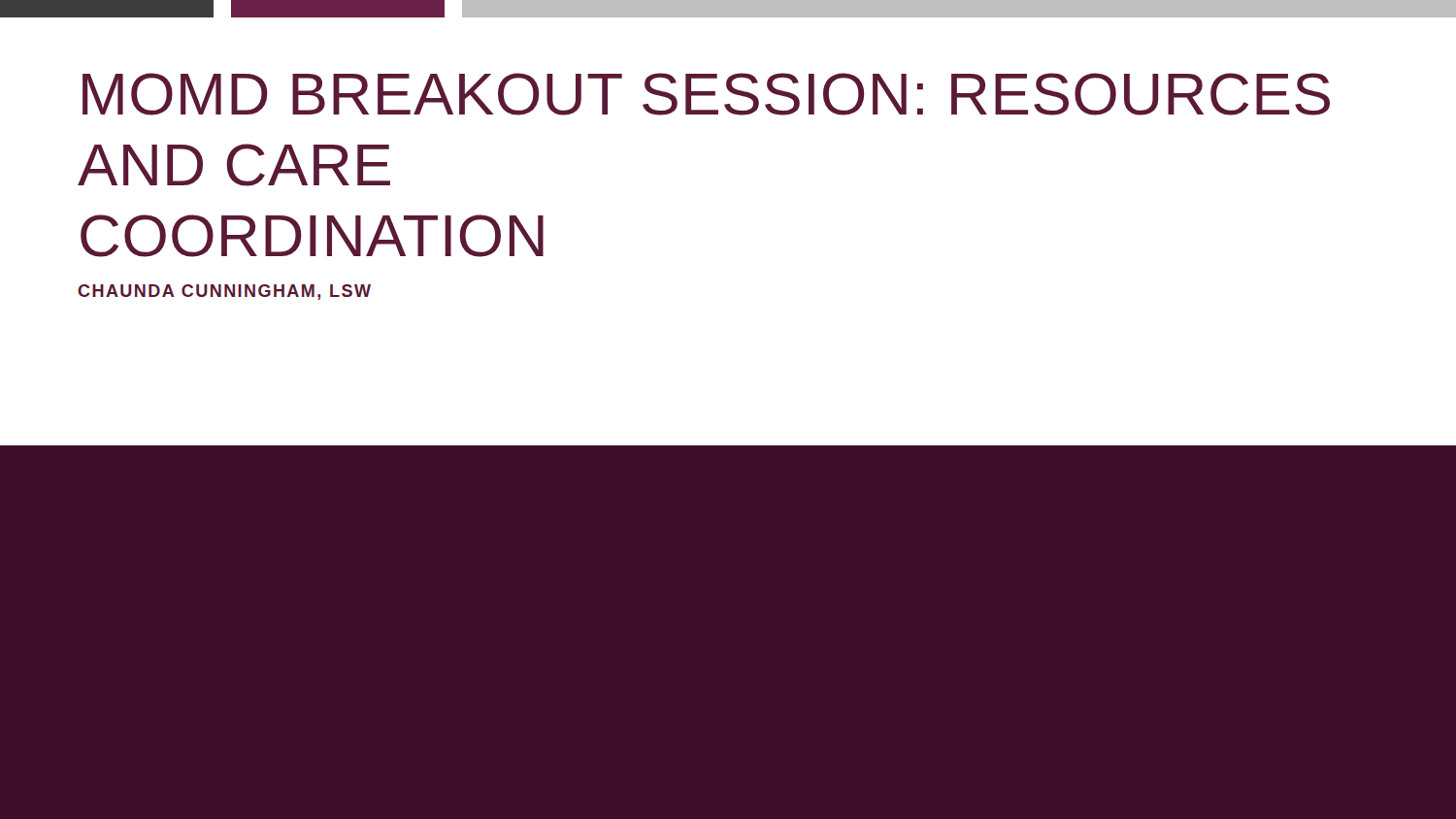The height and width of the screenshot is (819, 1456).
Task: Locate the block starting "MOMD BREAKOUT SESSION: RESOURCES AND CARECOORDINATION"
Action: (706, 94)
